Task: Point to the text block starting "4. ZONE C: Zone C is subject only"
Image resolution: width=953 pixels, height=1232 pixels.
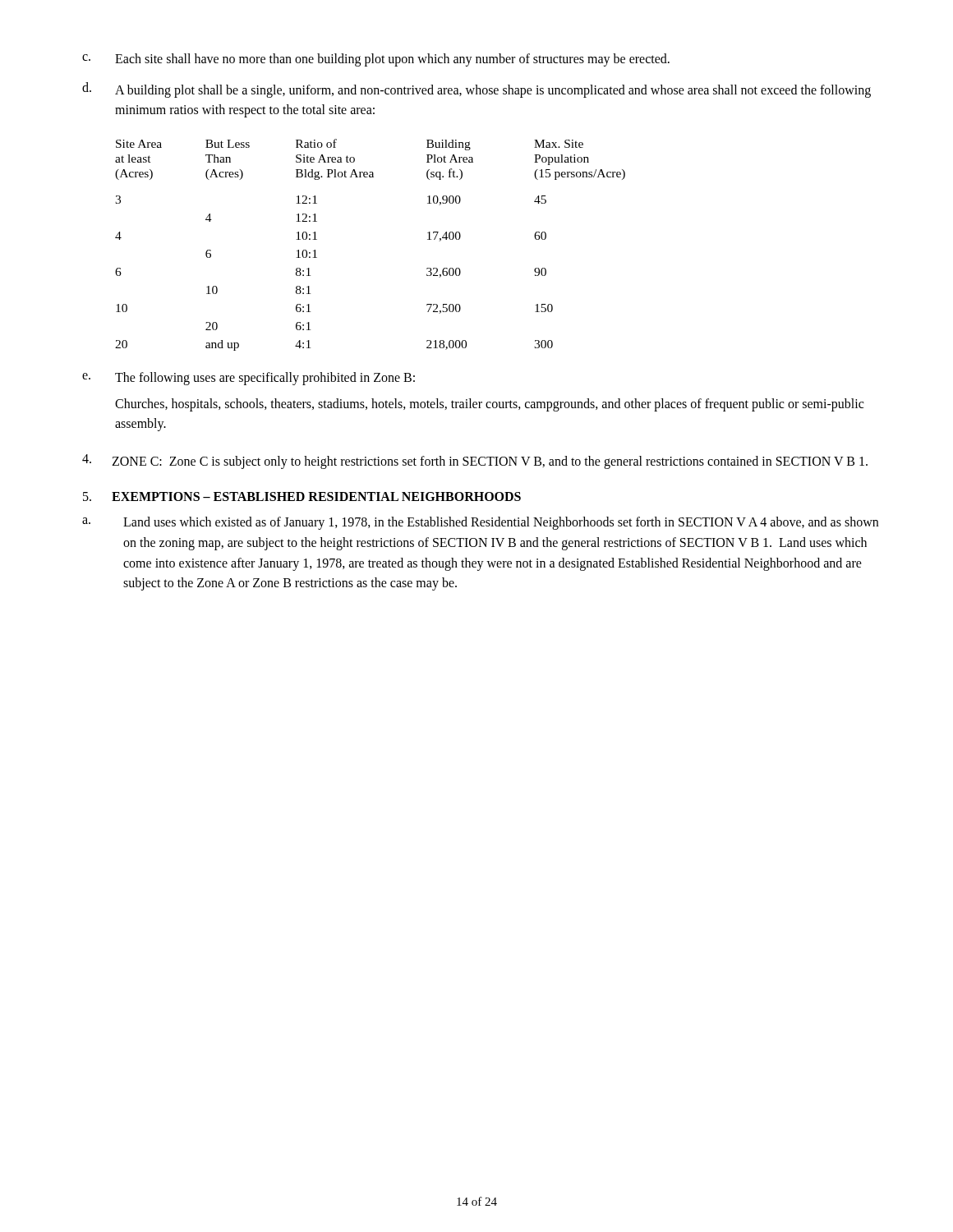Action: 485,462
